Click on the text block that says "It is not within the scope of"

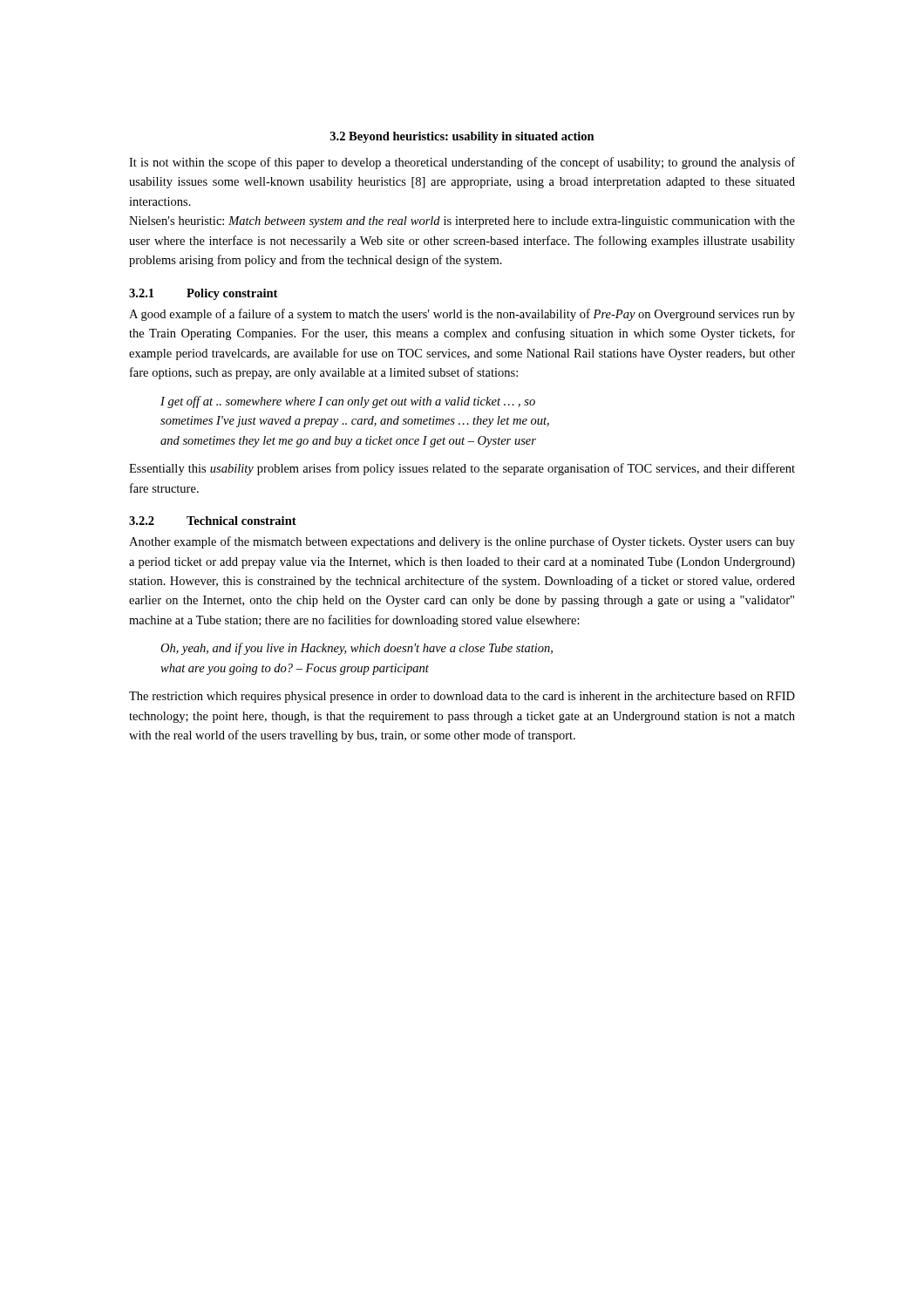click(462, 211)
